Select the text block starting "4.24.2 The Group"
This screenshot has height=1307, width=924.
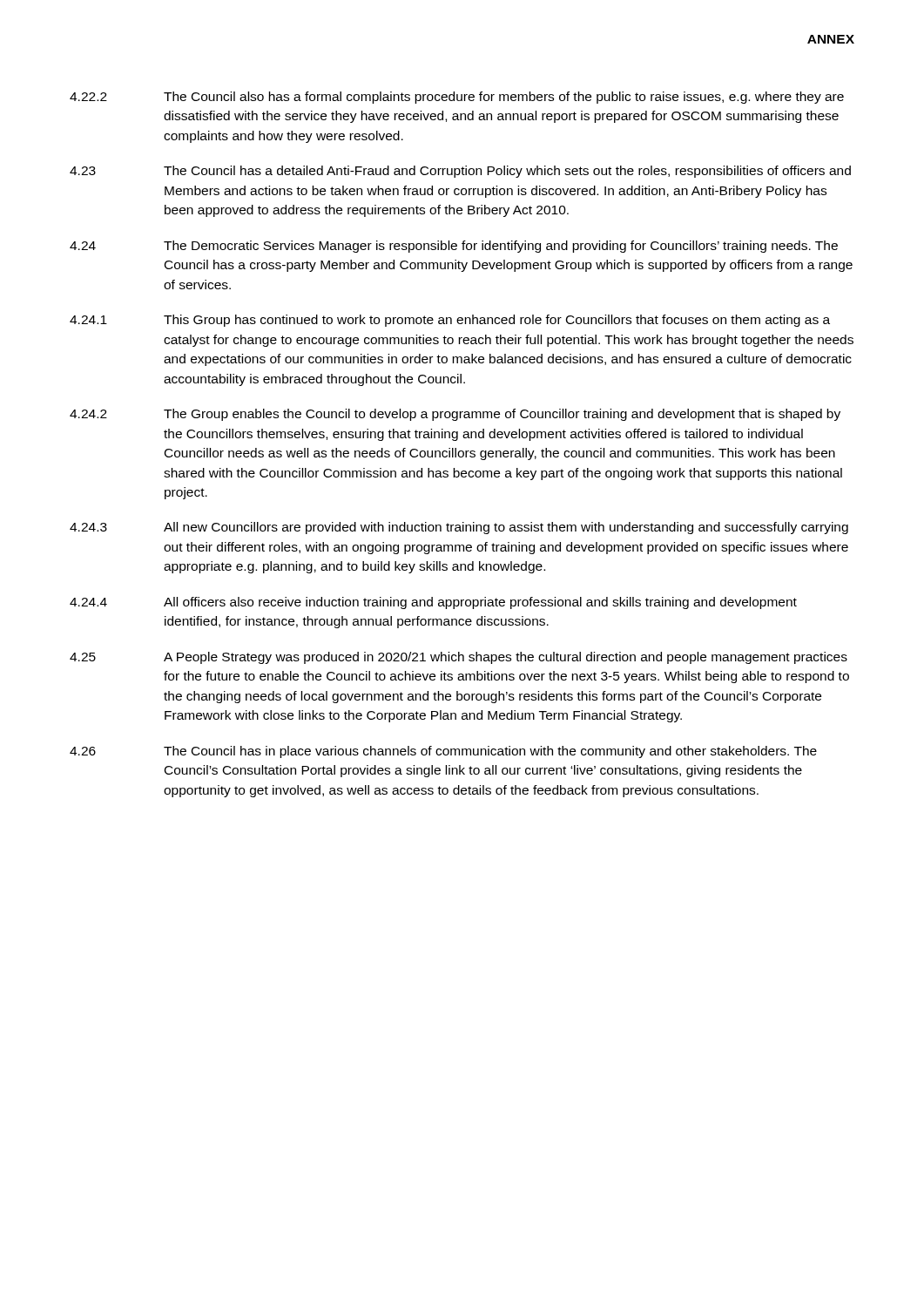[462, 453]
